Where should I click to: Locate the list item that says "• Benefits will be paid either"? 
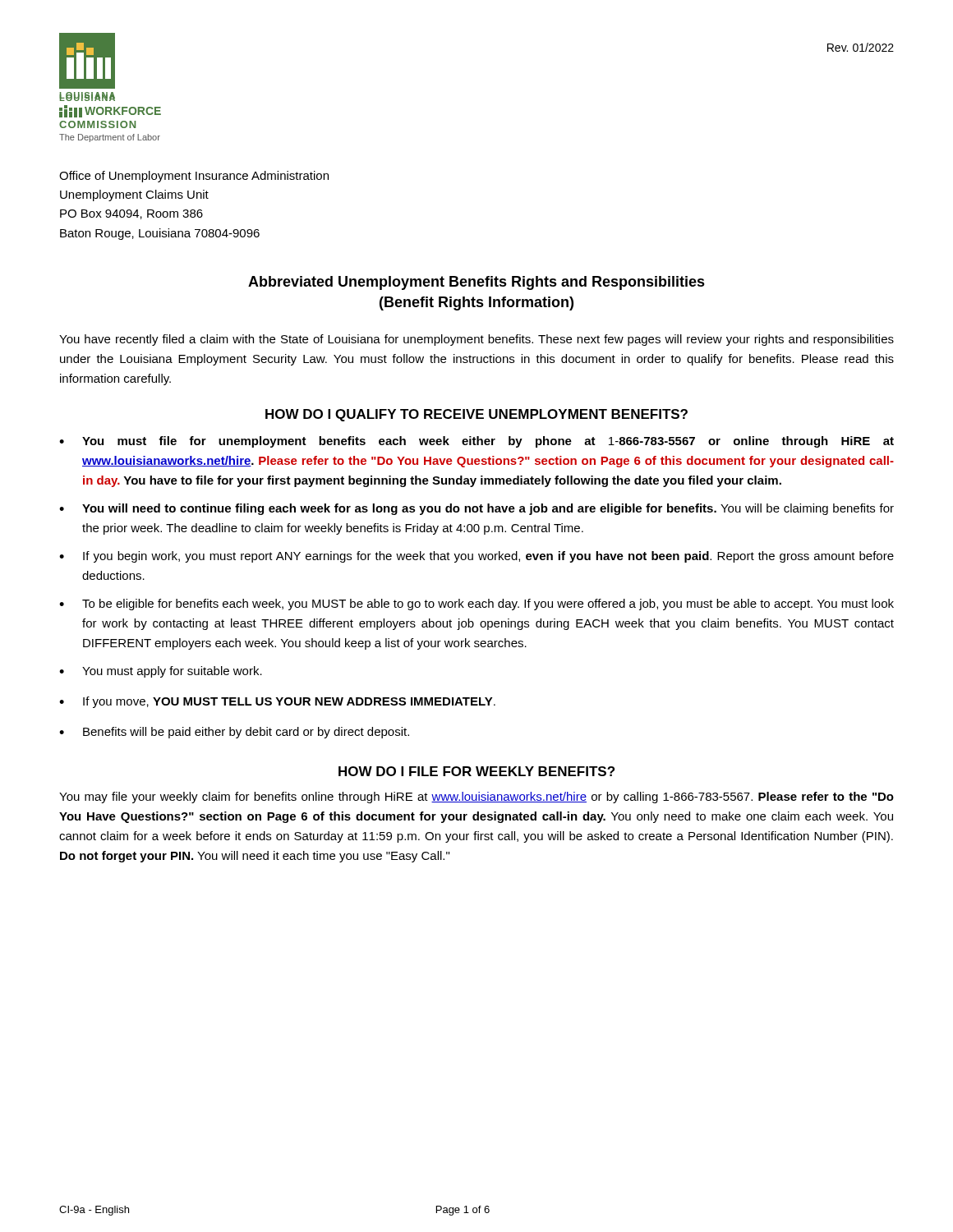coord(234,733)
